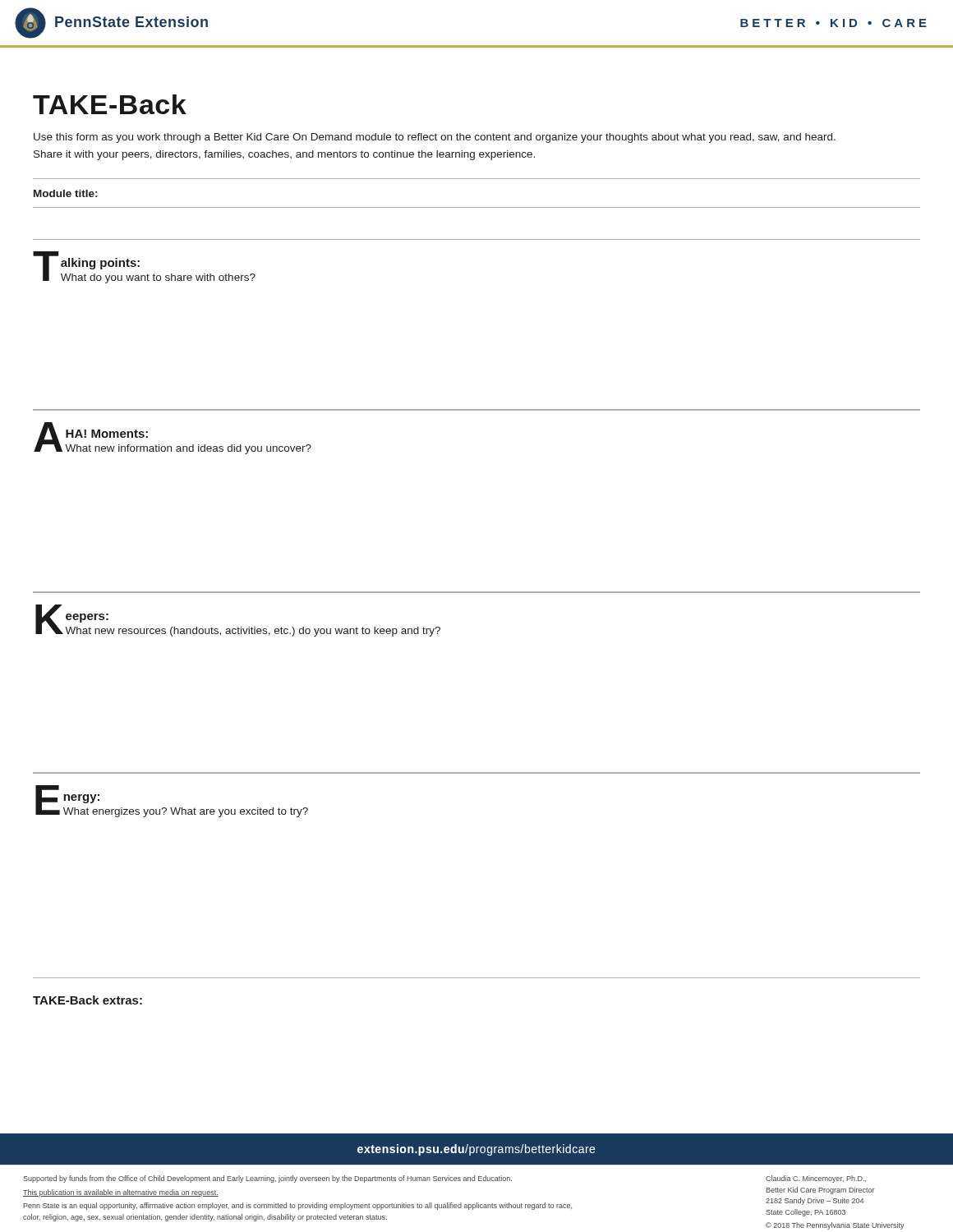Image resolution: width=953 pixels, height=1232 pixels.
Task: Navigate to the block starting "Use this form as you work through"
Action: (x=435, y=145)
